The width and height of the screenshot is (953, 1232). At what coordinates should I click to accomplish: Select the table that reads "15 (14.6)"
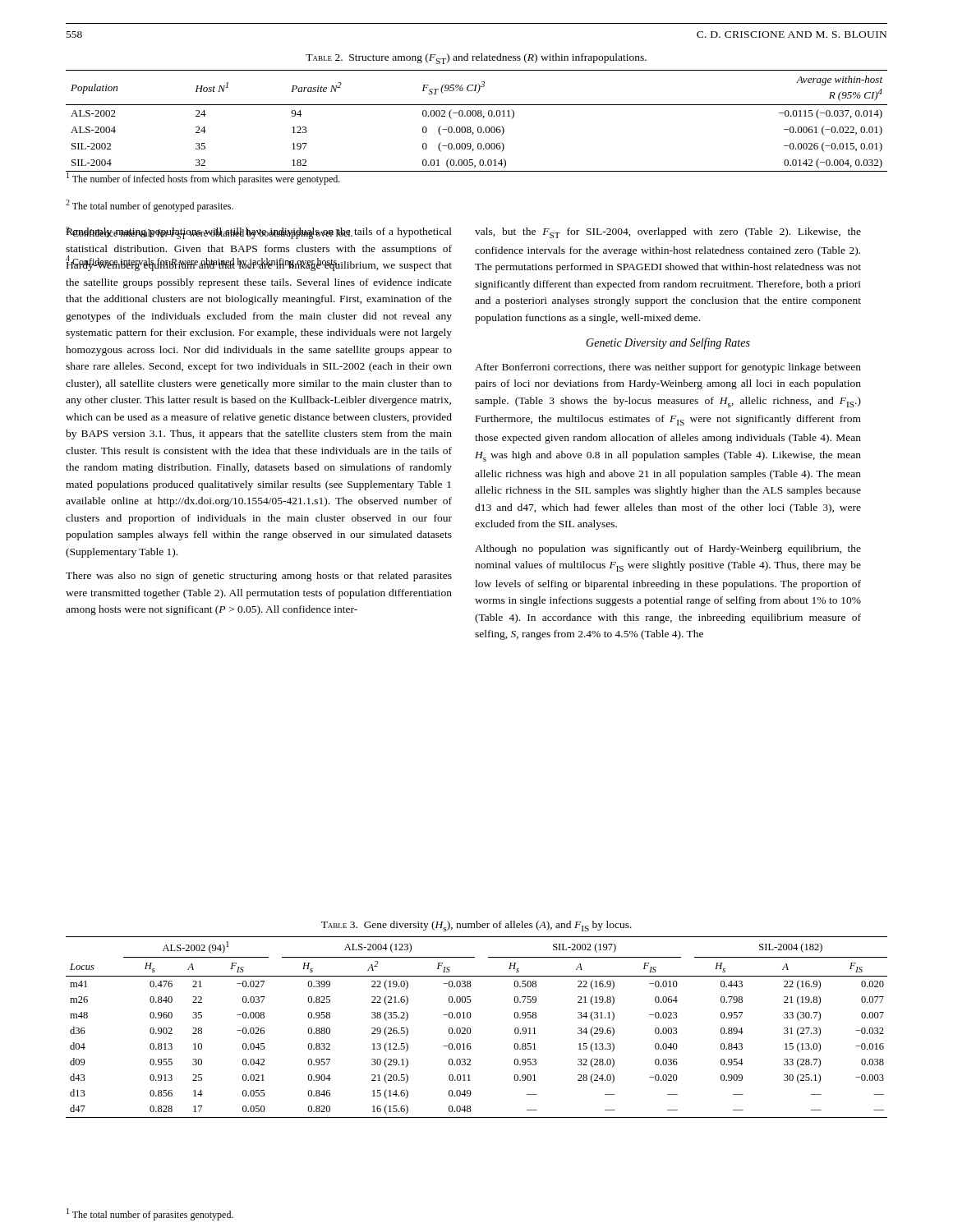coord(476,1027)
